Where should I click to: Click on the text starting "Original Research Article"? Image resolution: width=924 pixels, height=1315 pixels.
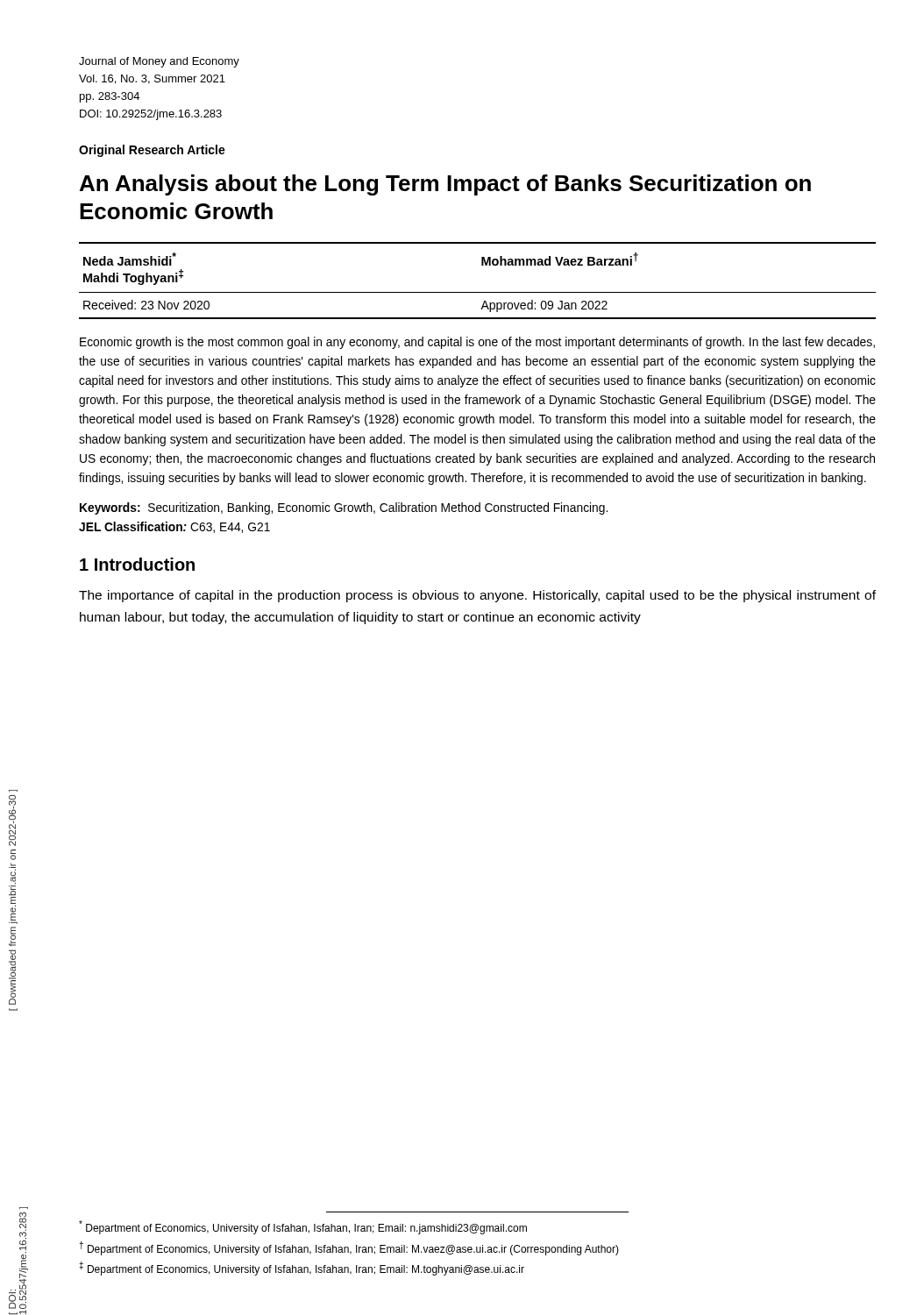click(152, 150)
